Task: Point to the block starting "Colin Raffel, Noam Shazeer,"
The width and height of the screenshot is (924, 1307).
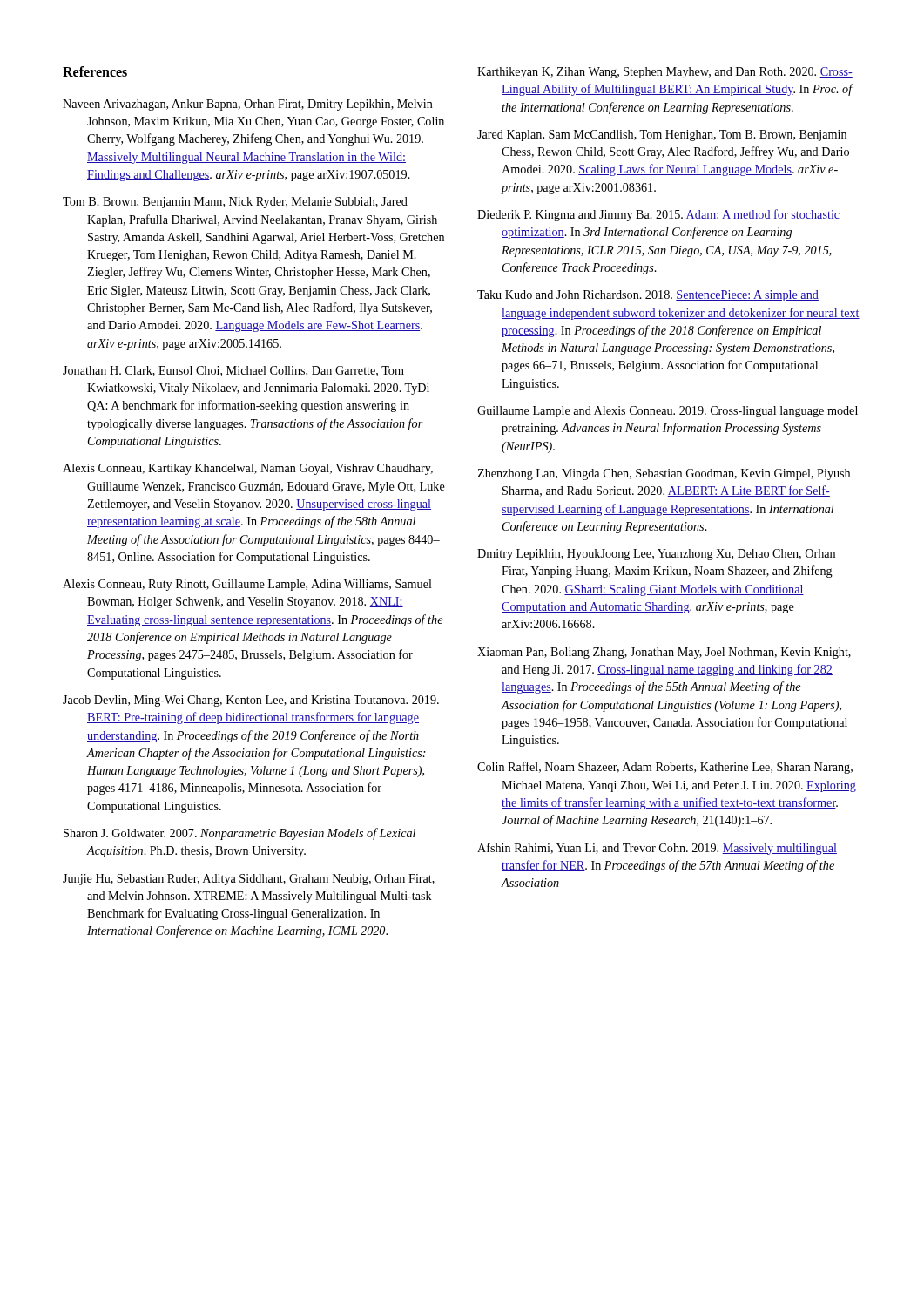Action: coord(667,794)
